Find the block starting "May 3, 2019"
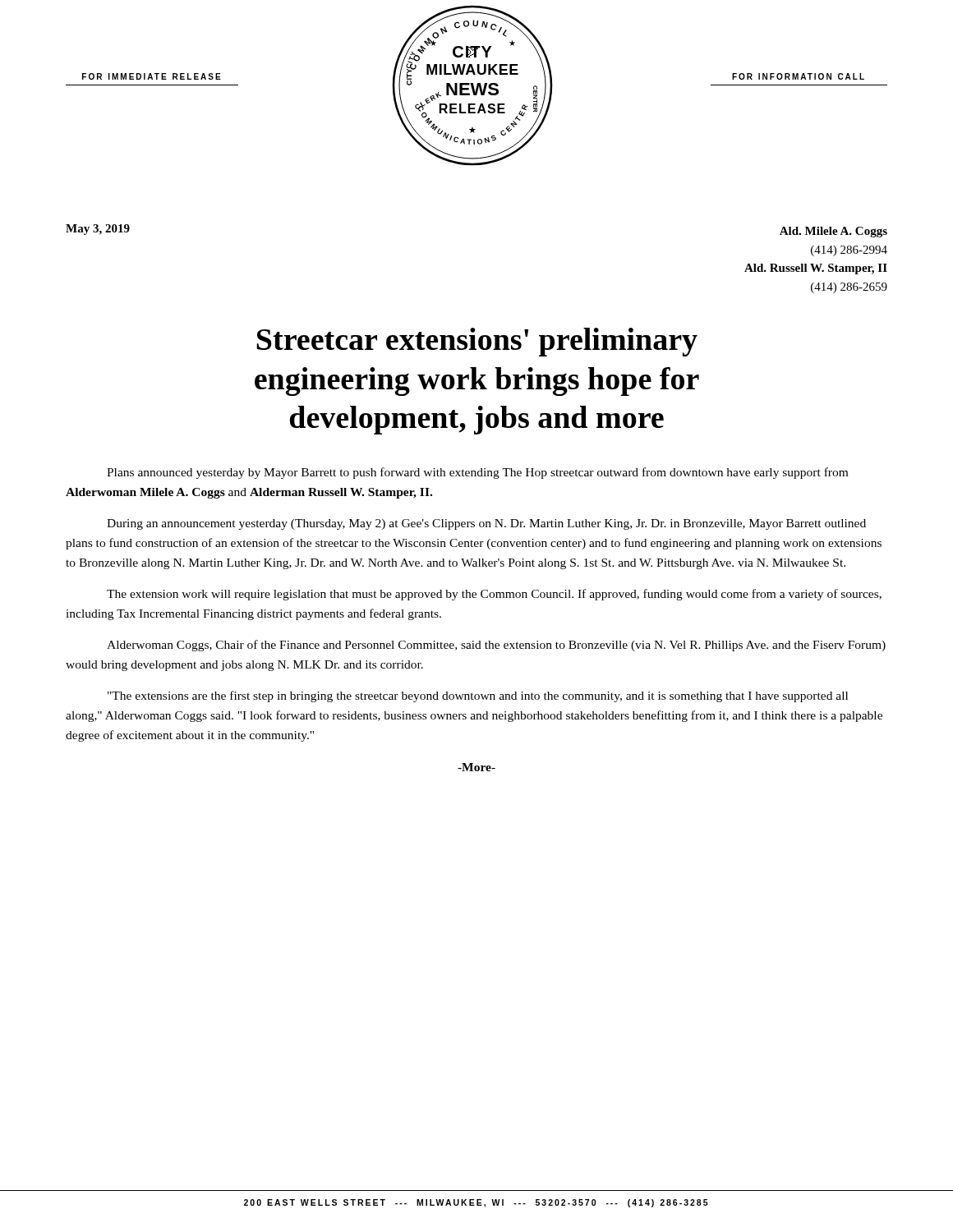The height and width of the screenshot is (1232, 953). (x=98, y=228)
